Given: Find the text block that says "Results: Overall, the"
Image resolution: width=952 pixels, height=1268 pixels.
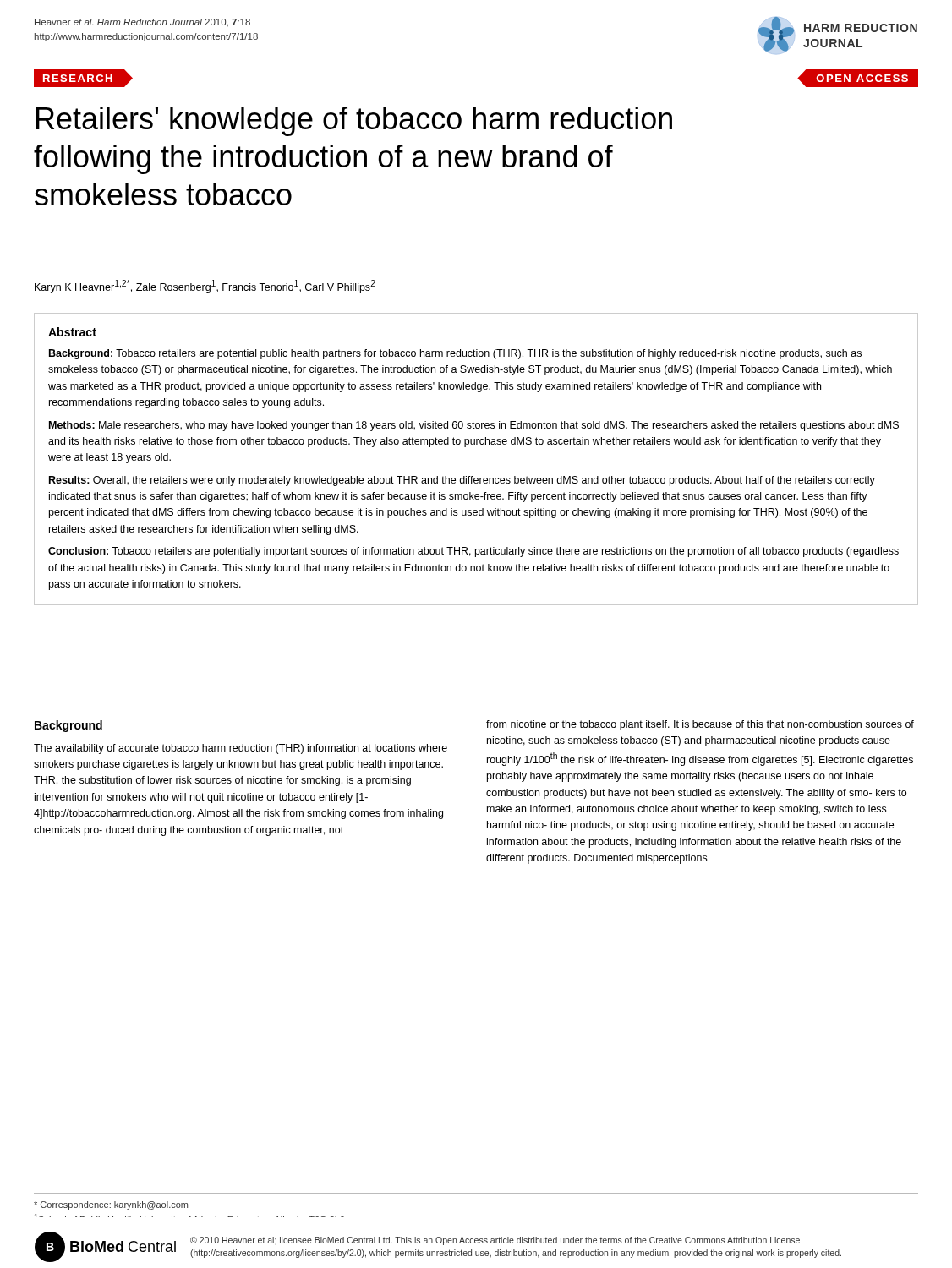Looking at the screenshot, I should tap(462, 504).
